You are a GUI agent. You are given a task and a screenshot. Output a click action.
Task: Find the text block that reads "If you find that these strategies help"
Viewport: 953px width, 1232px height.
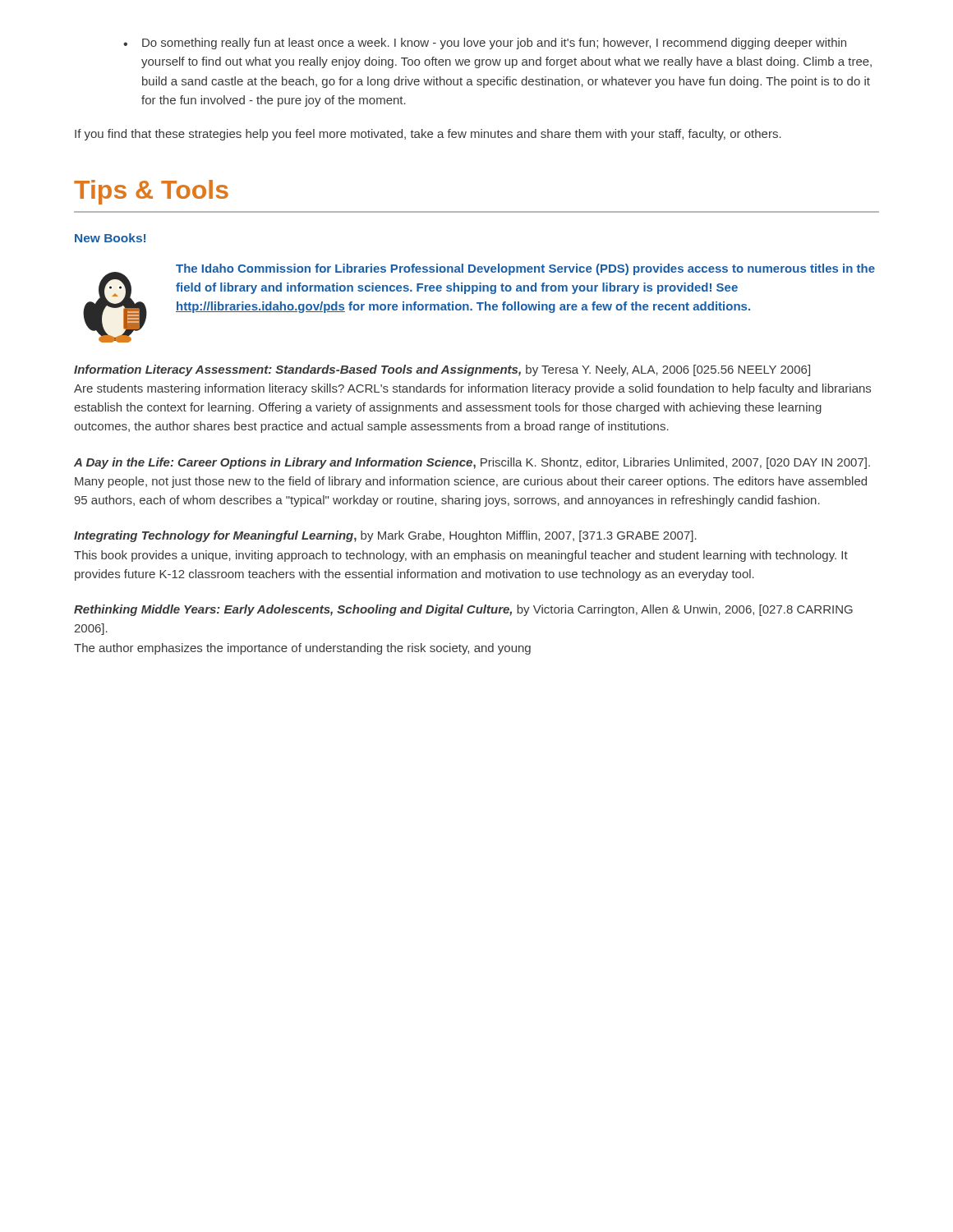click(428, 133)
